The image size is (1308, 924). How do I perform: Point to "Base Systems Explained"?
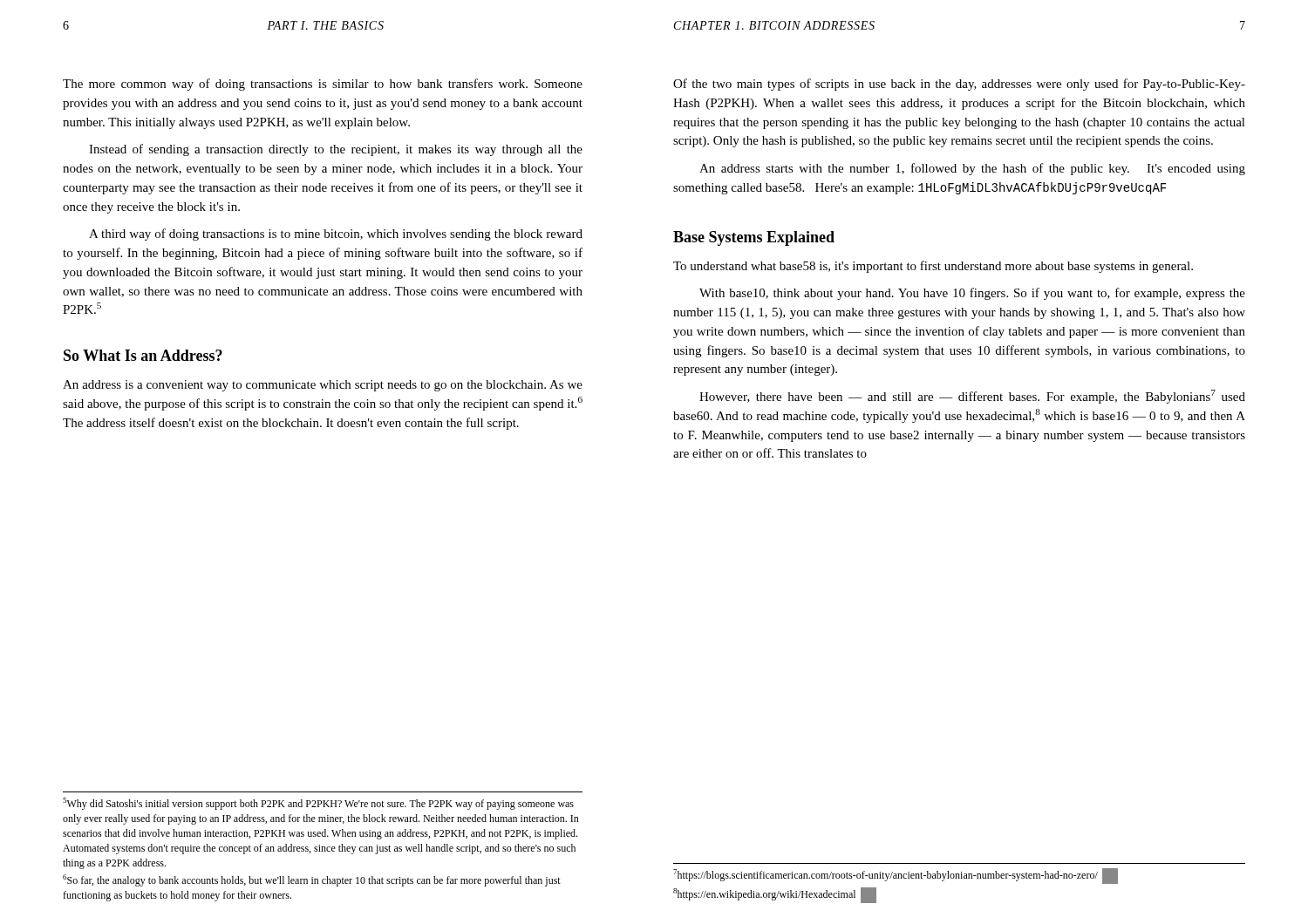point(754,237)
